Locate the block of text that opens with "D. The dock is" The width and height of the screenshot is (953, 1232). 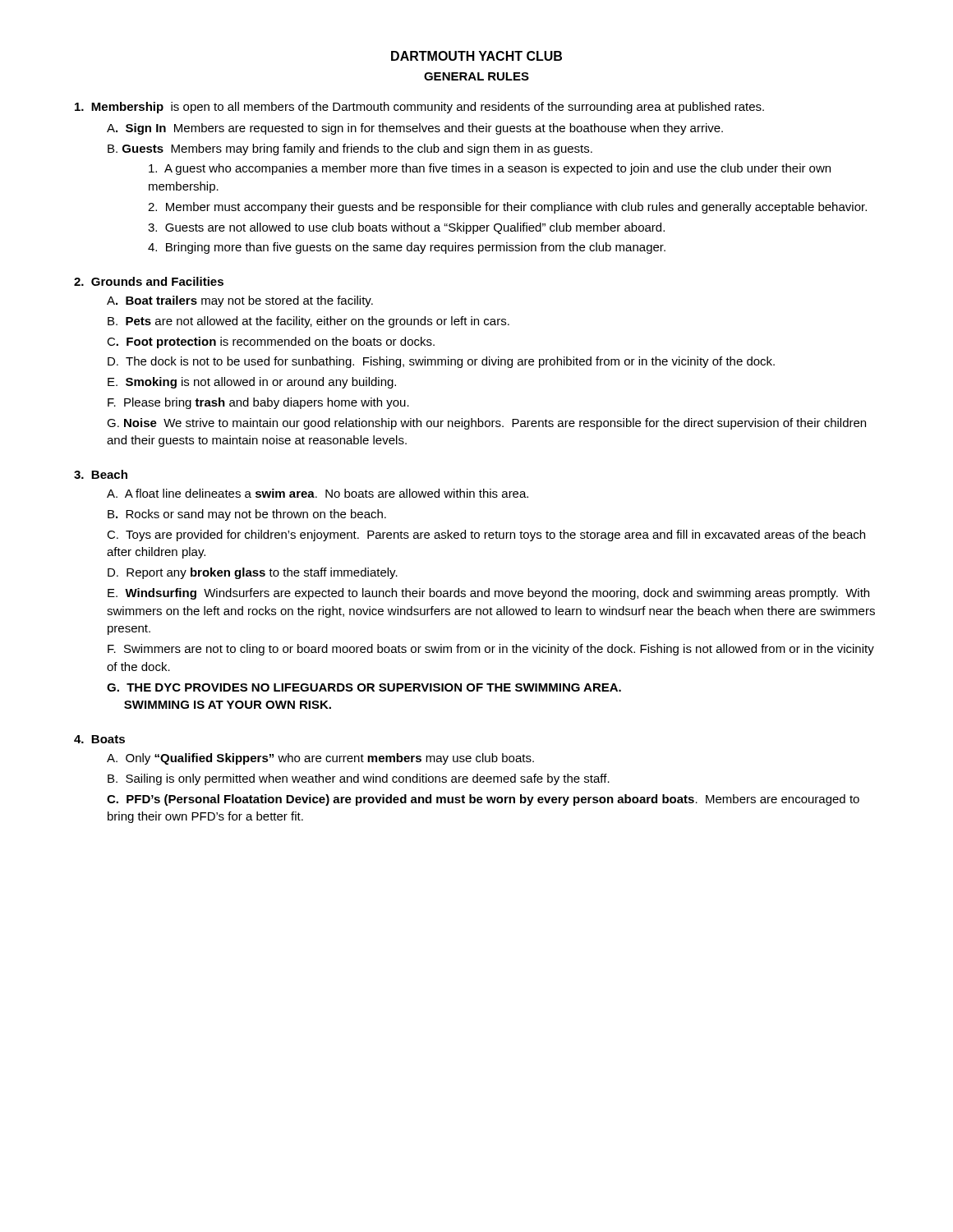441,361
